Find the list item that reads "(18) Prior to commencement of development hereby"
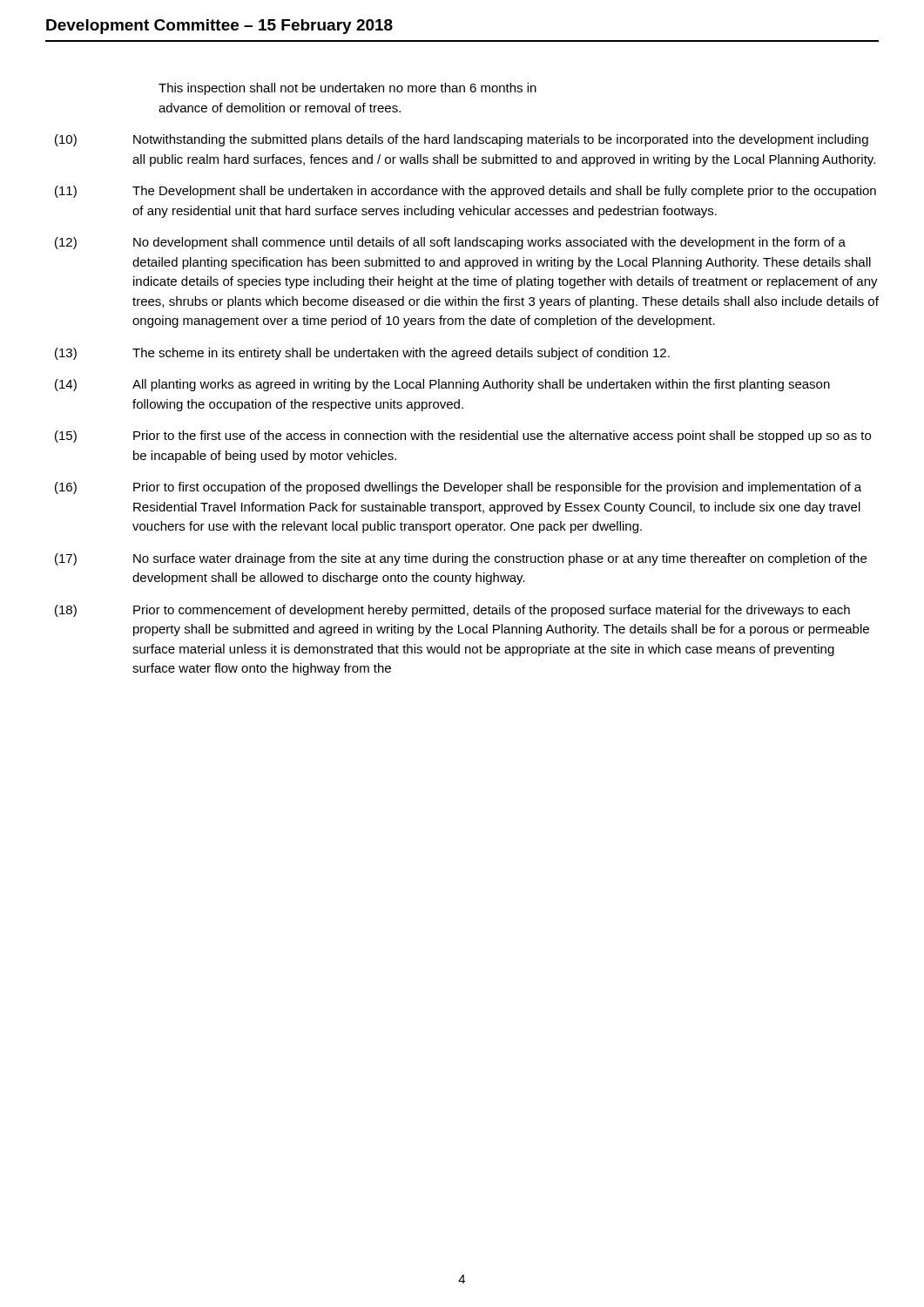 (462, 639)
